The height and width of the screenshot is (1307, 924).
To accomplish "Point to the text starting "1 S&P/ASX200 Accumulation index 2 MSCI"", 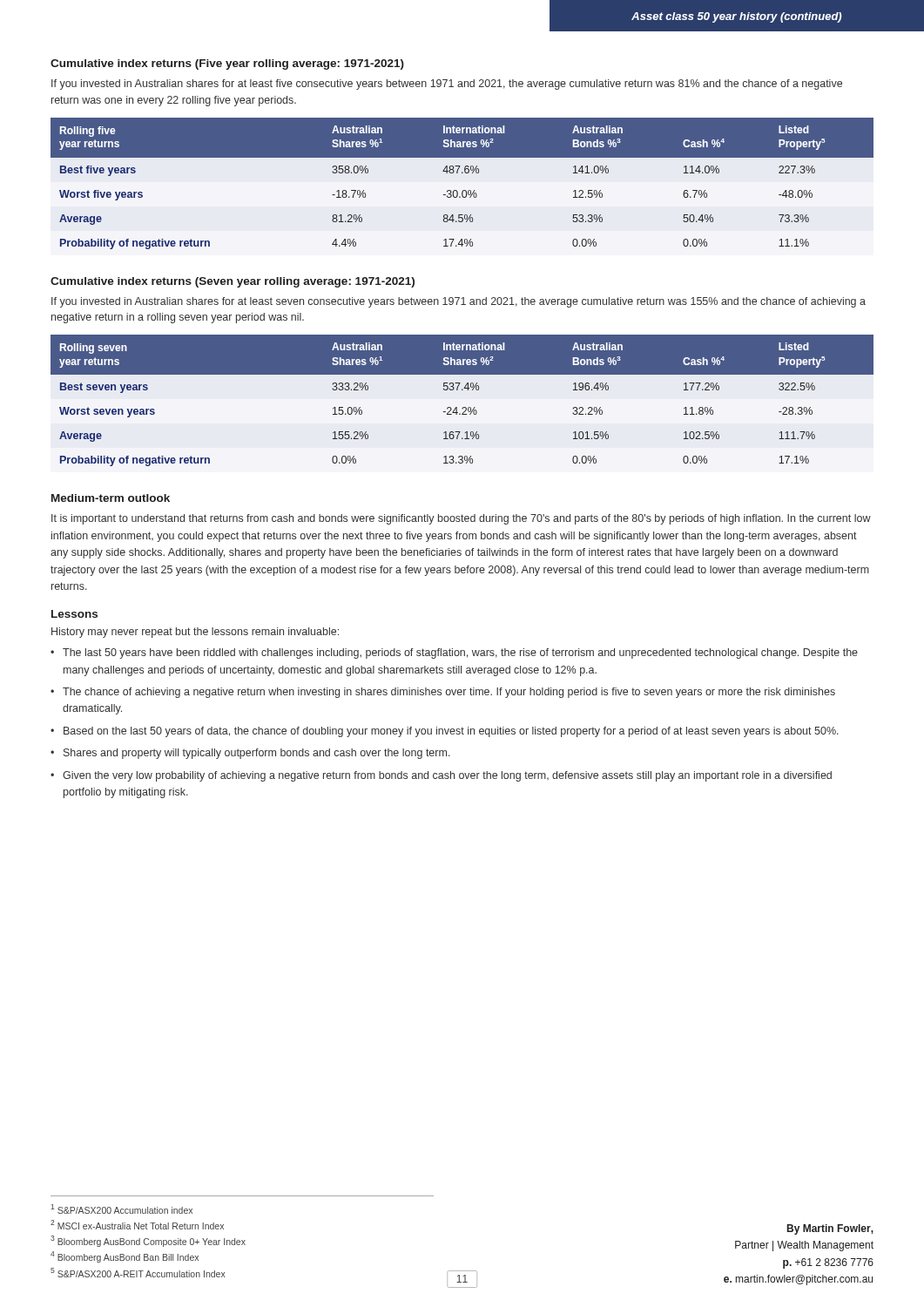I will 148,1240.
